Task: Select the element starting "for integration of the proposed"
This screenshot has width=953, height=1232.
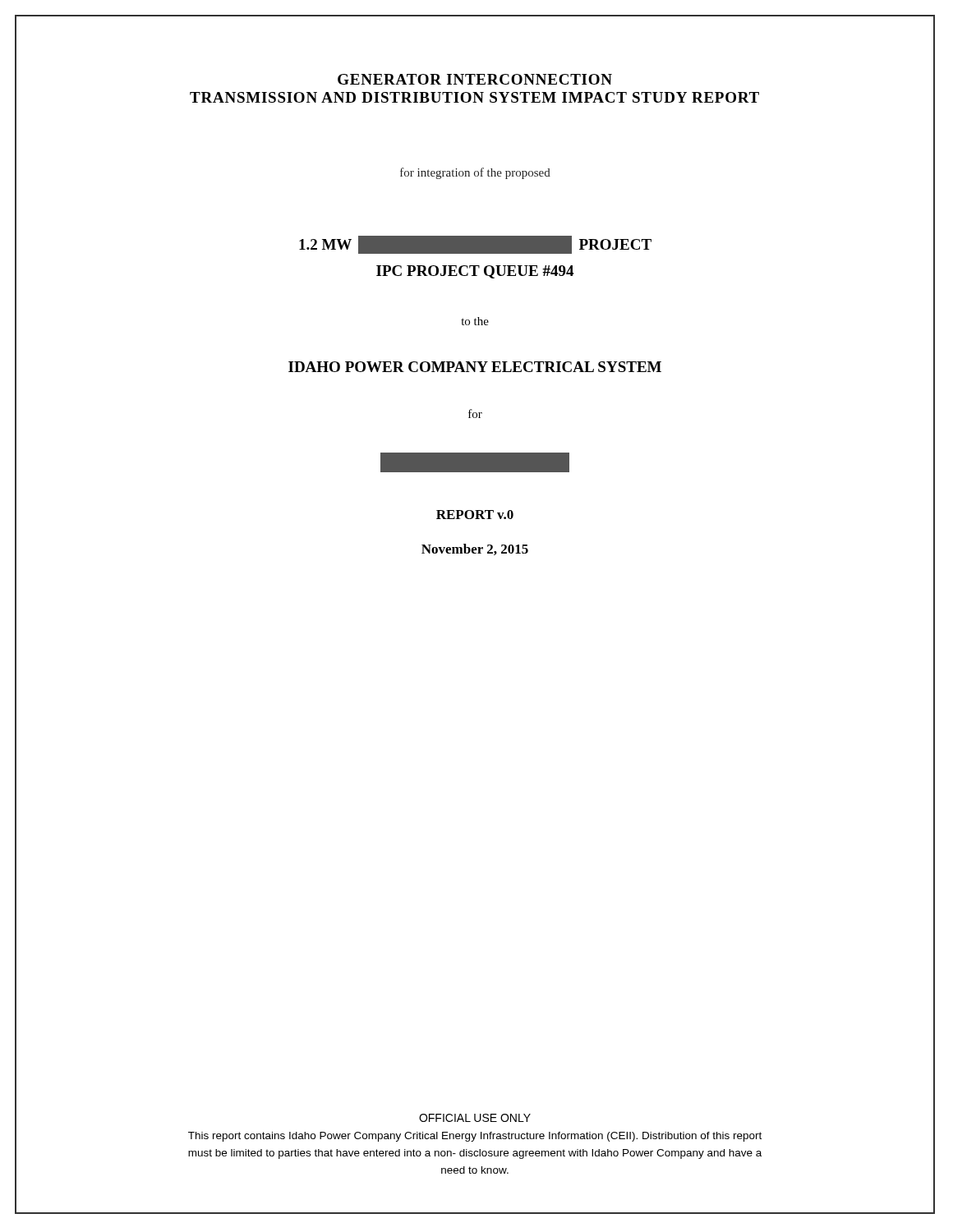Action: (475, 172)
